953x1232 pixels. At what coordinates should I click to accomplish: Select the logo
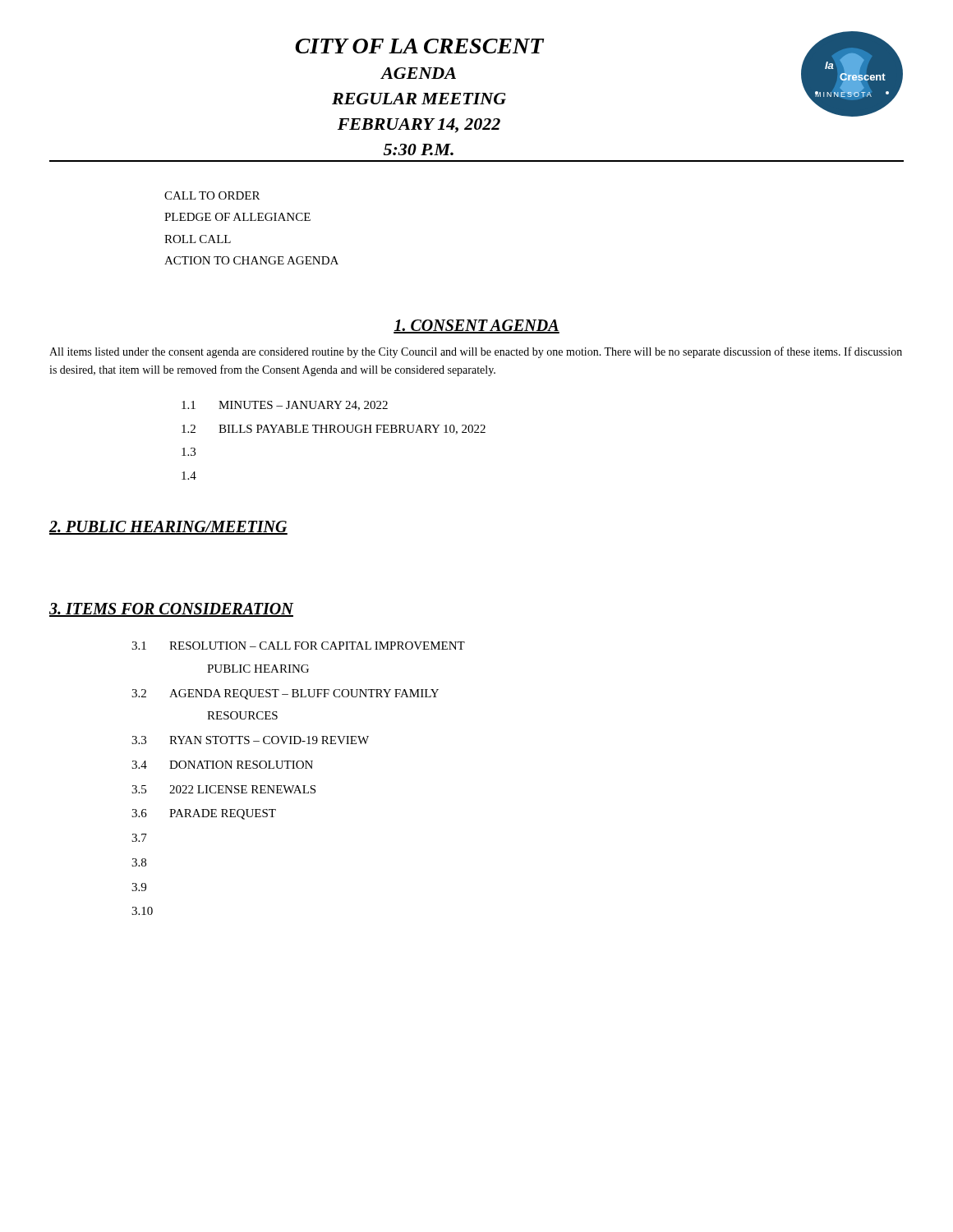[x=852, y=74]
